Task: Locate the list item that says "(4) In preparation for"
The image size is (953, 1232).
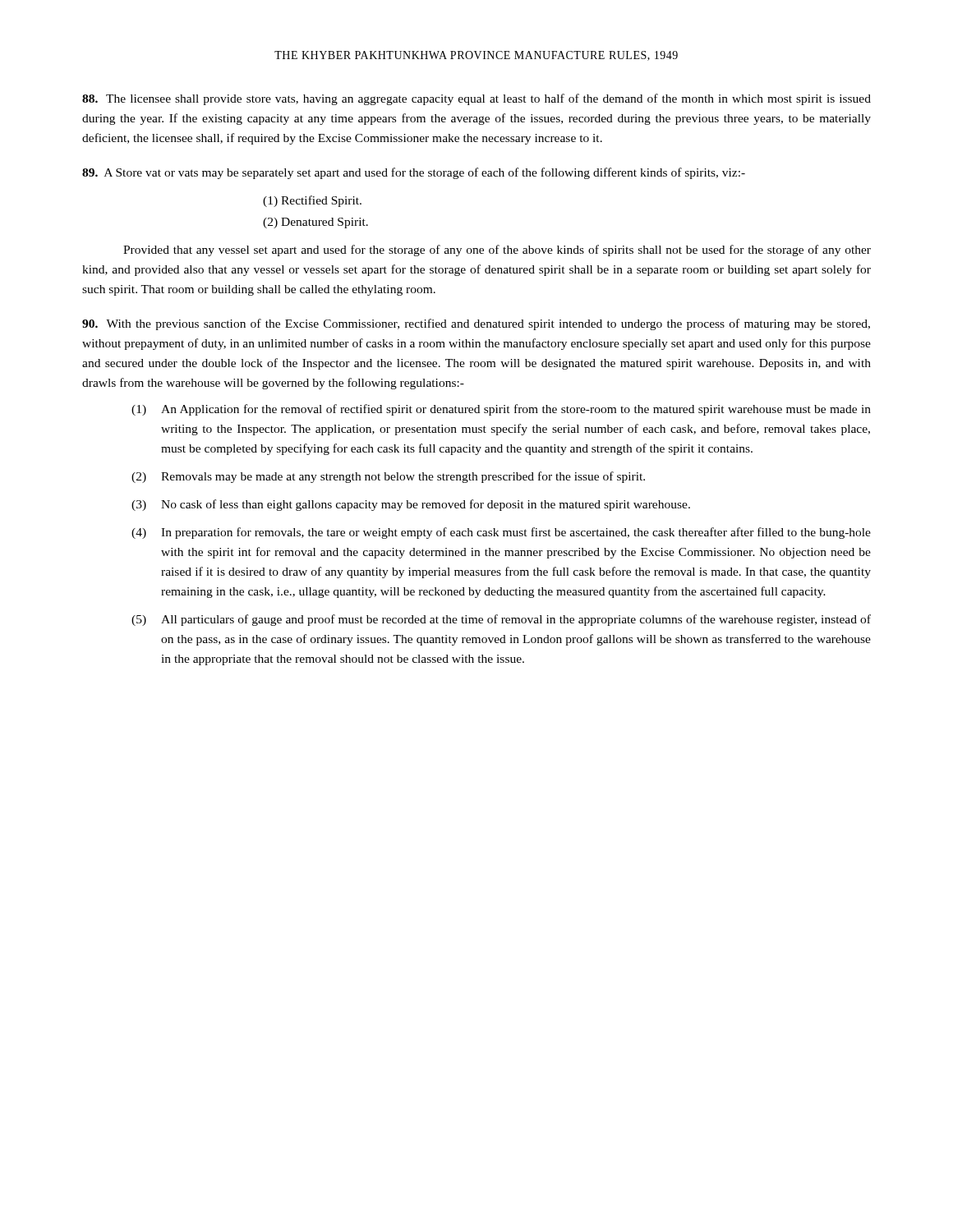Action: point(501,562)
